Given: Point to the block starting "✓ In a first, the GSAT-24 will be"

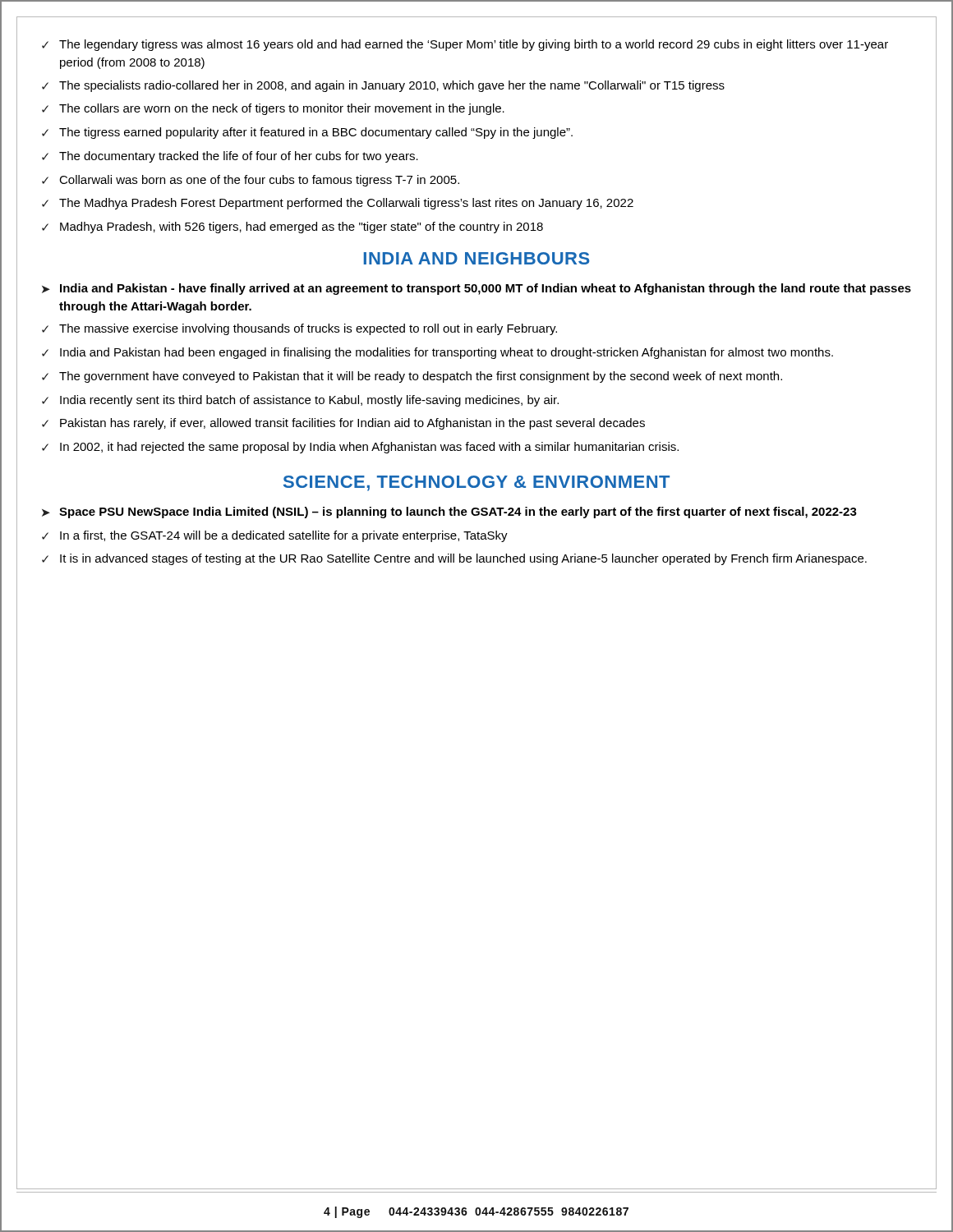Looking at the screenshot, I should [x=476, y=535].
